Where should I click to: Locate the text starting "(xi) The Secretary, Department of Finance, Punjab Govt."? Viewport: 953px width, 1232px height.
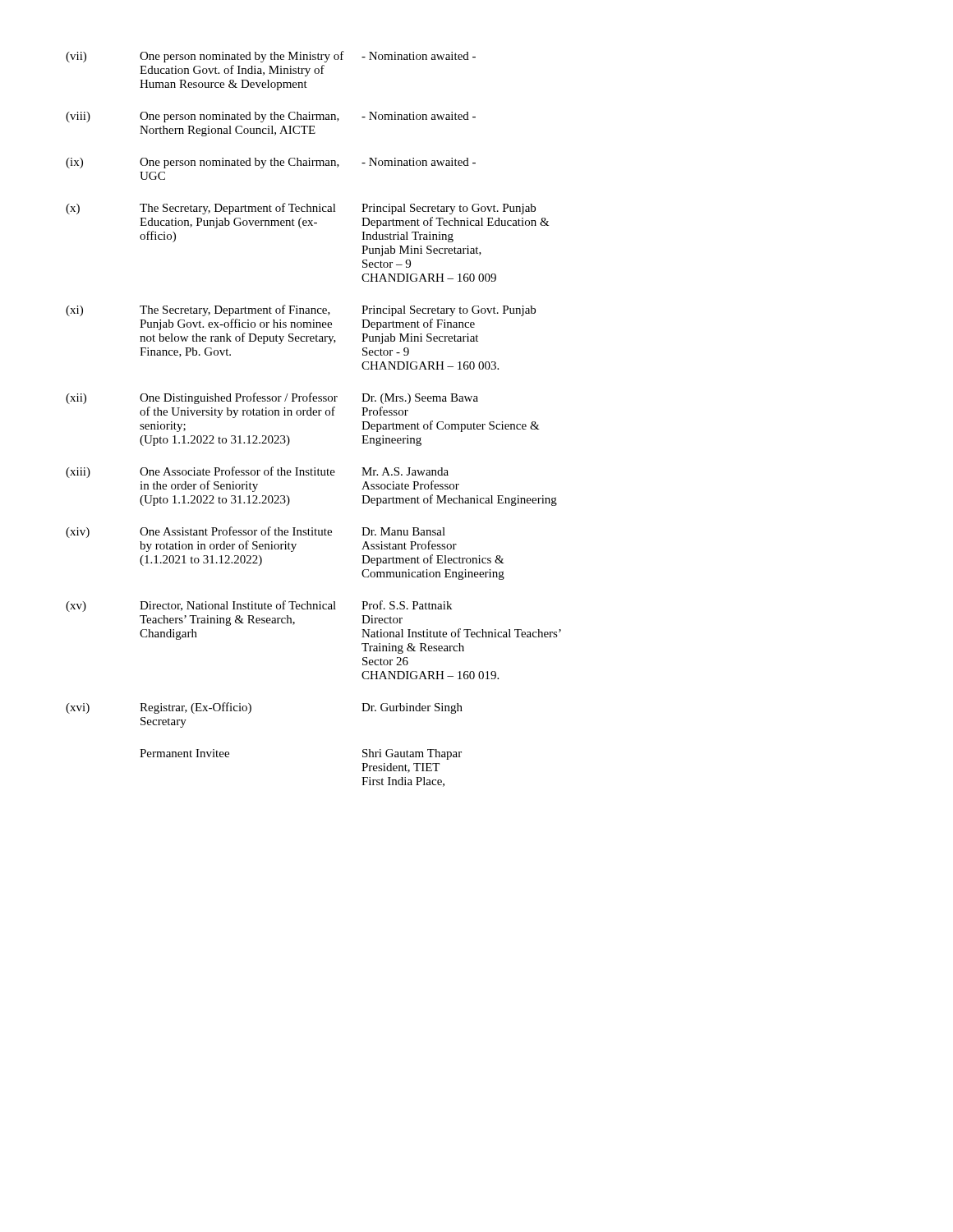[x=476, y=338]
